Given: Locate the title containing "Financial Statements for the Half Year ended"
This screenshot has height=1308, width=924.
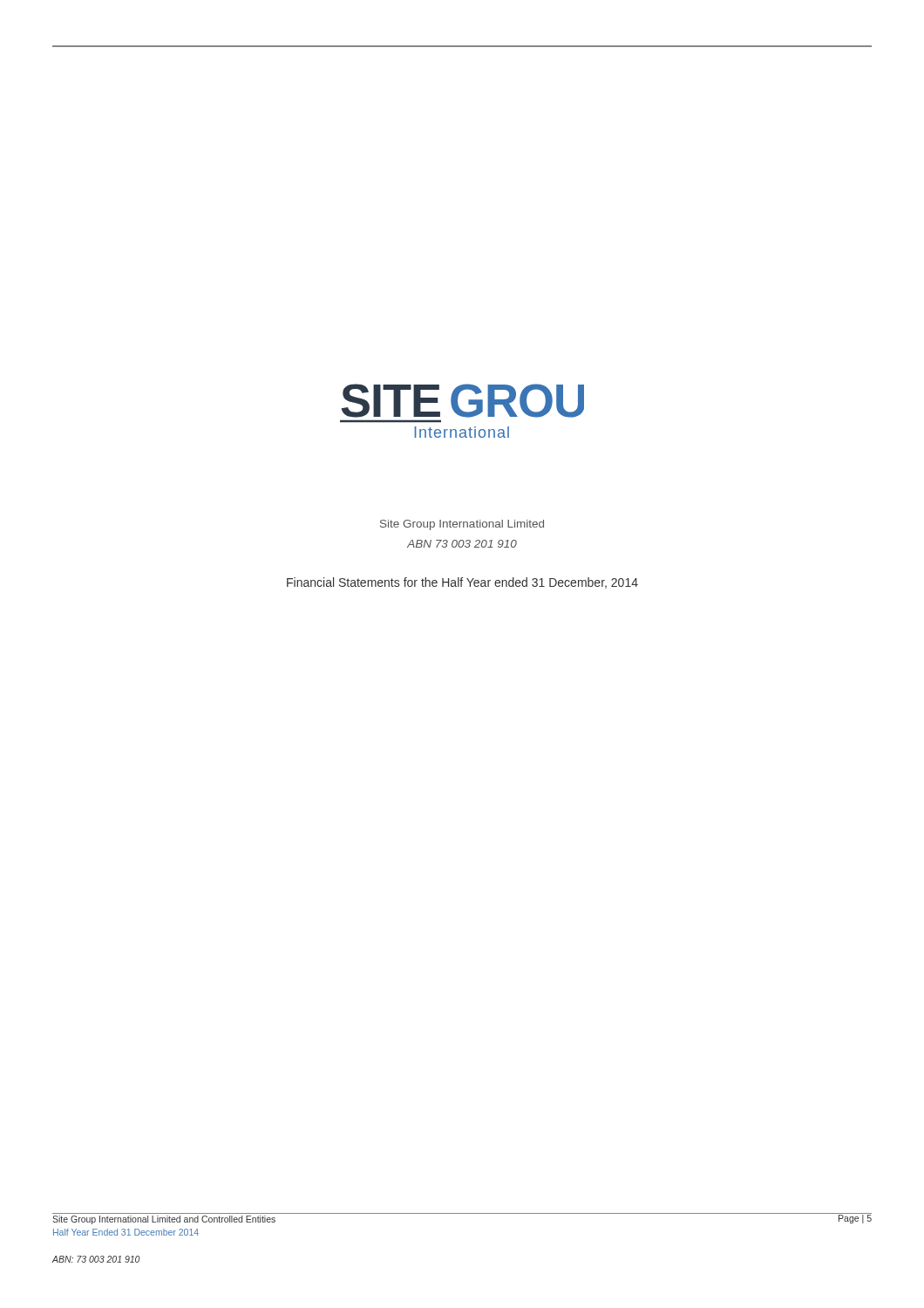Looking at the screenshot, I should (x=462, y=583).
